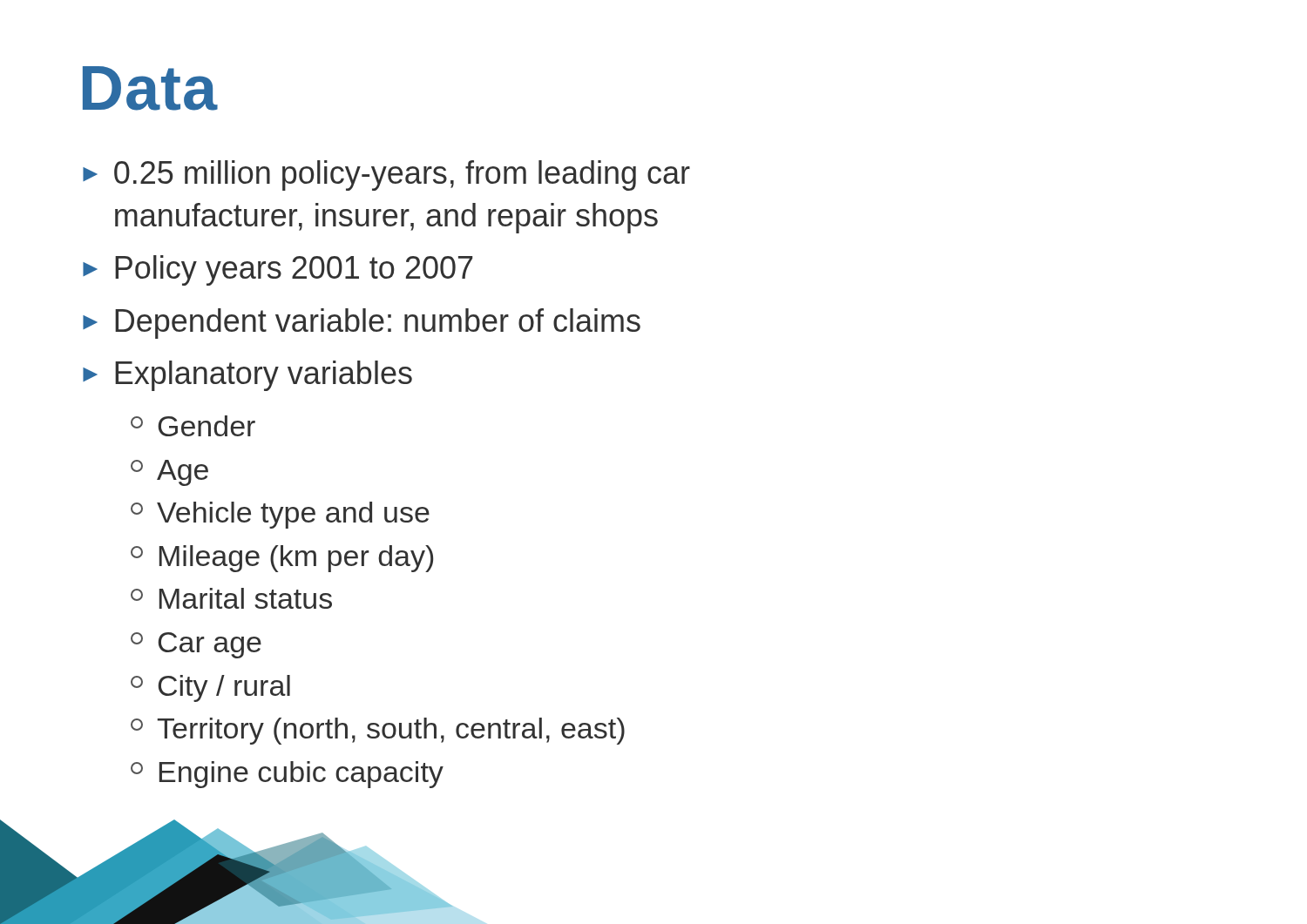Select the region starting "City / rural"
This screenshot has width=1307, height=924.
[x=211, y=686]
